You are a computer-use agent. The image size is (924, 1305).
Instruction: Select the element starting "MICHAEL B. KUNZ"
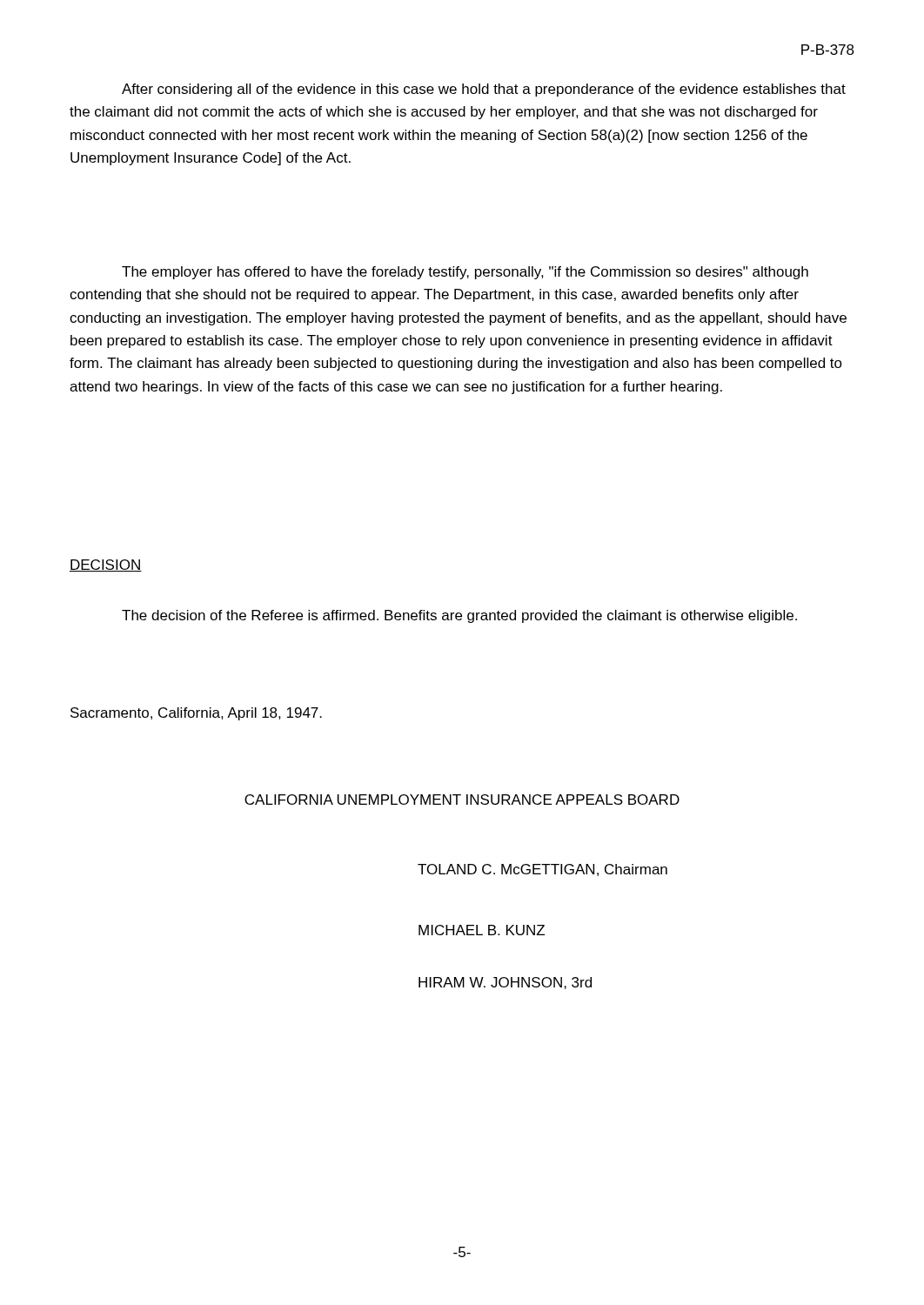point(481,930)
